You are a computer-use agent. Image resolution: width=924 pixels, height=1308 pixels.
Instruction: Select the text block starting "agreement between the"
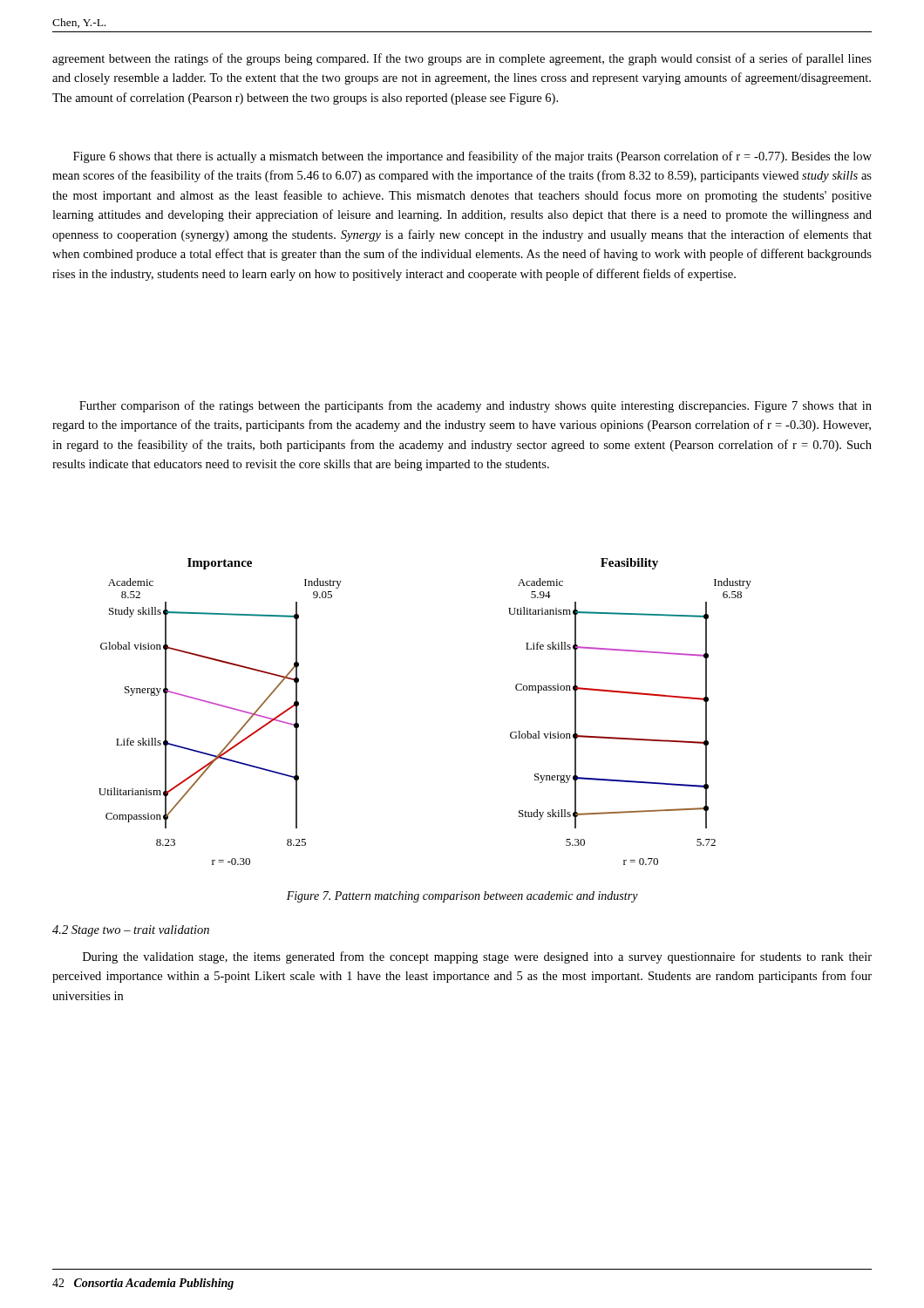coord(462,78)
